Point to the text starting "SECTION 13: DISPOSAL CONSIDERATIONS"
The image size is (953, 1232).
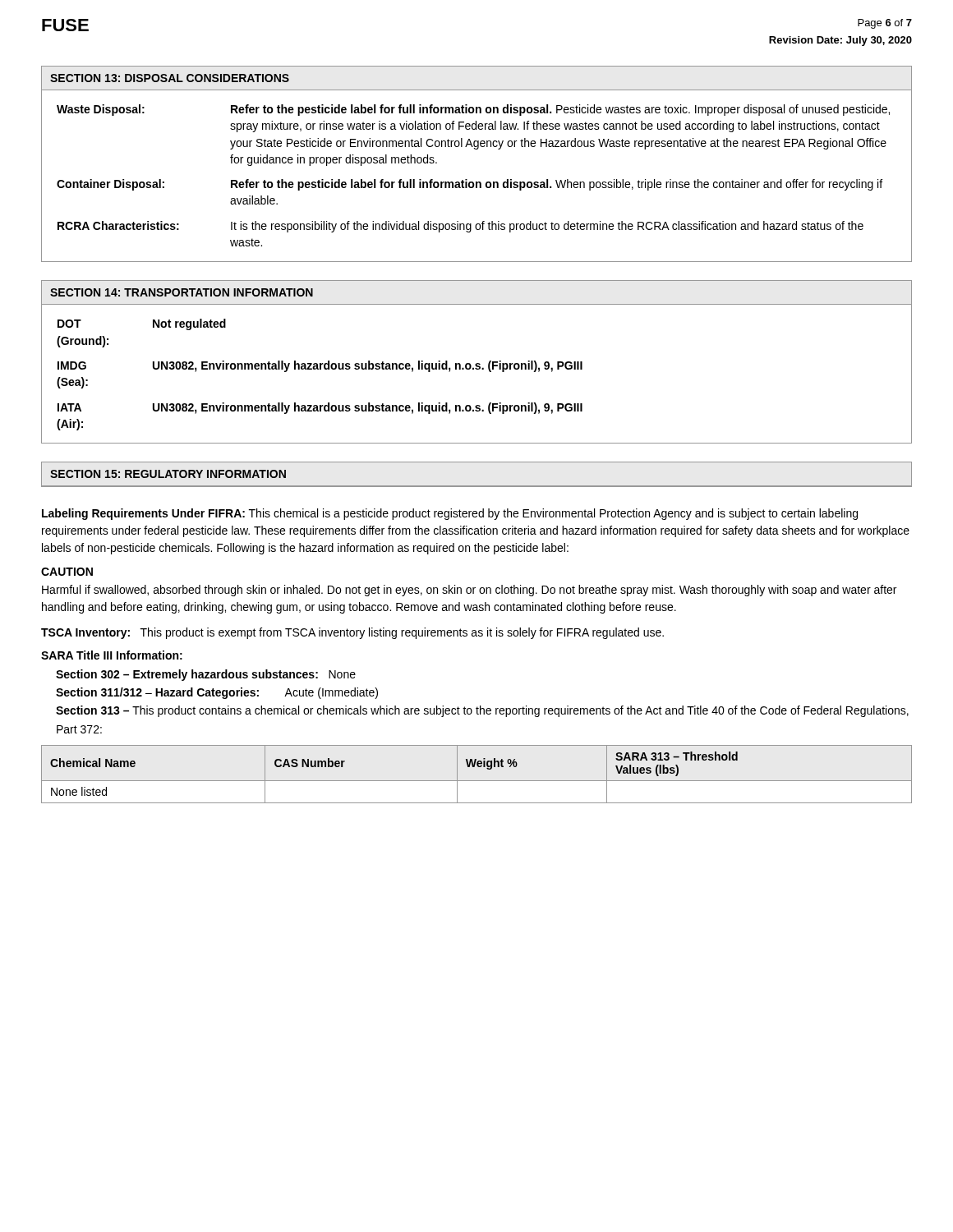(170, 78)
